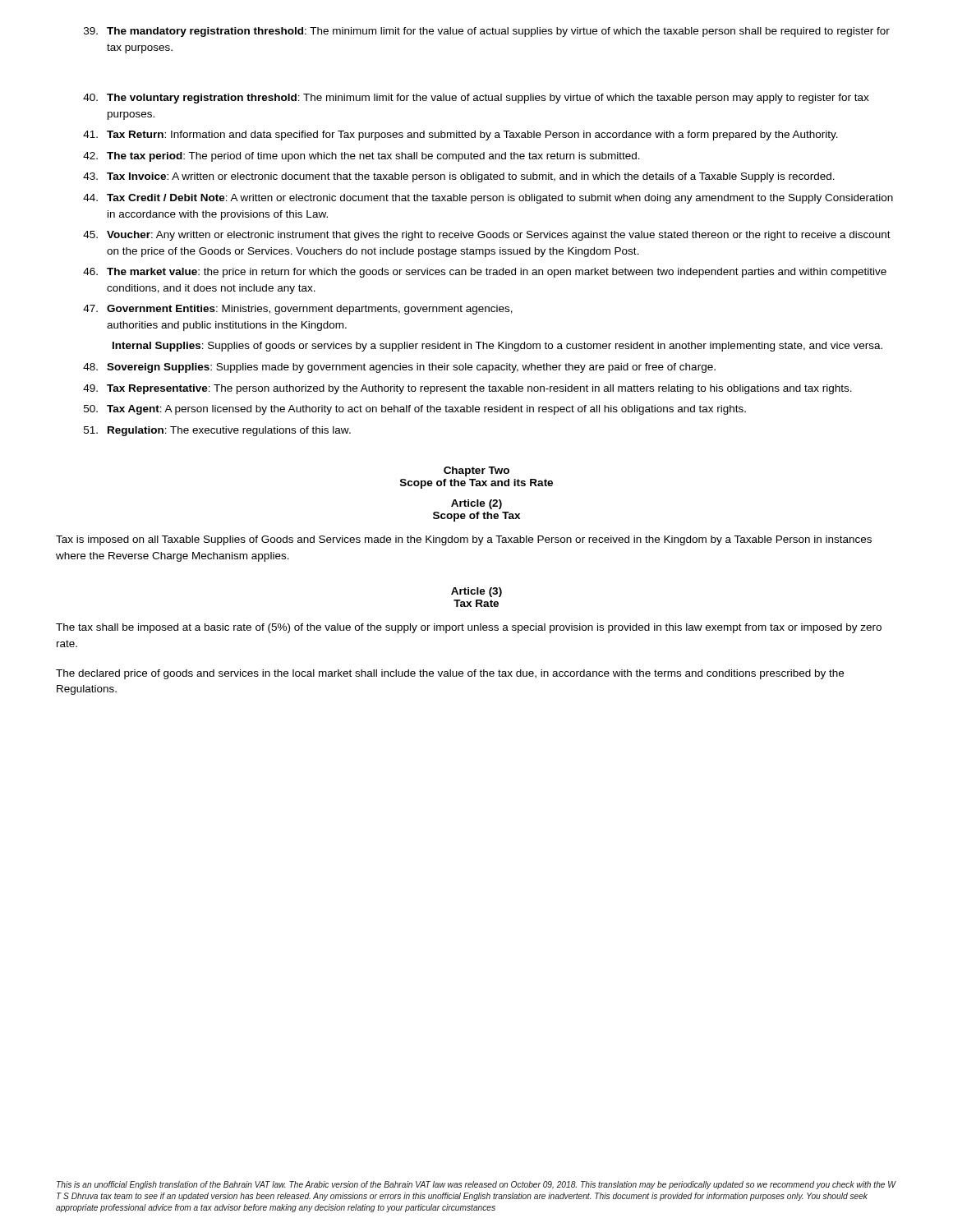Select the passage starting "Chapter Two Scope of the"
The image size is (953, 1232).
[476, 477]
